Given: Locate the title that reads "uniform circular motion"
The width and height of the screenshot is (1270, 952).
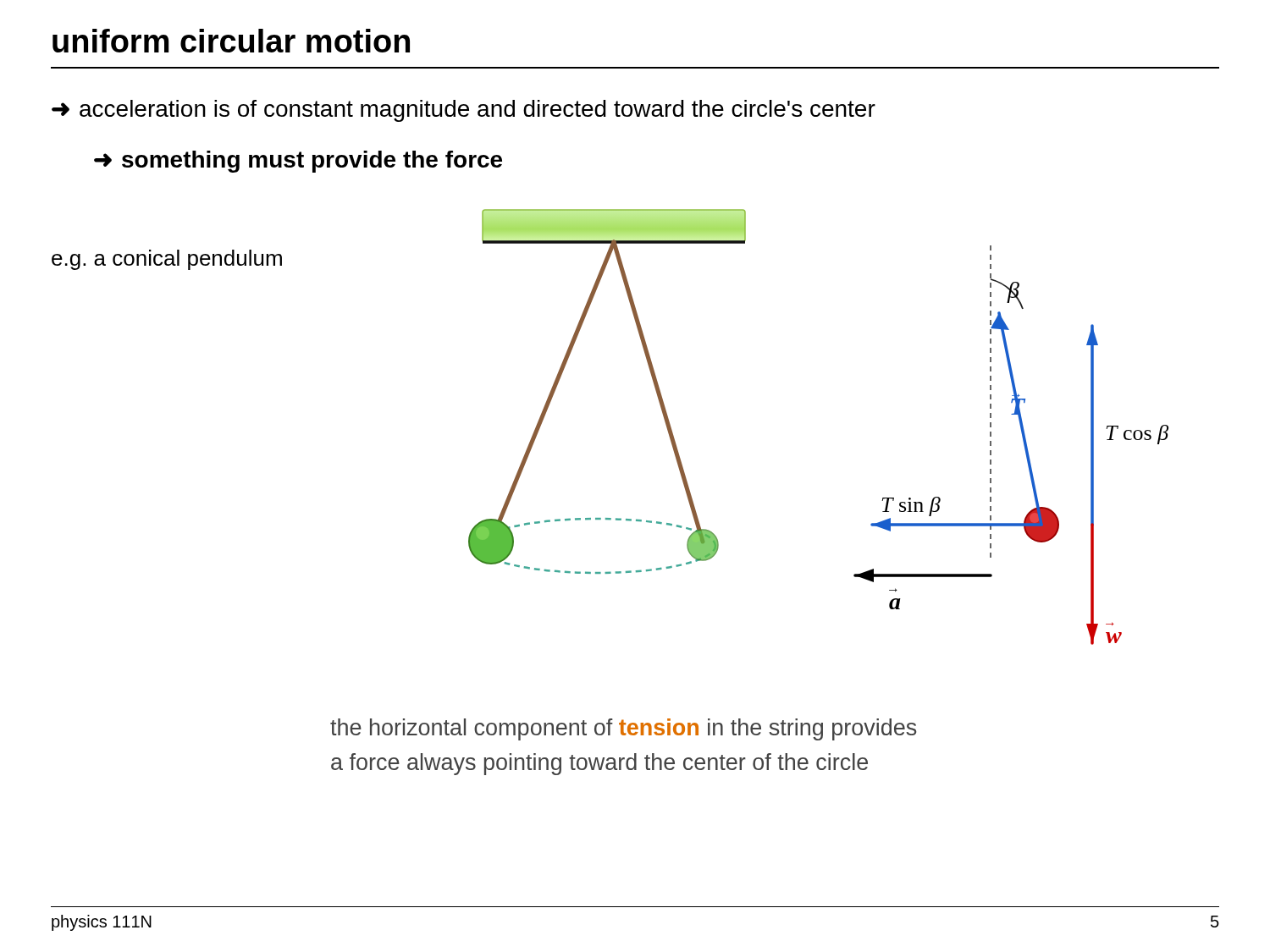Looking at the screenshot, I should click(x=231, y=41).
